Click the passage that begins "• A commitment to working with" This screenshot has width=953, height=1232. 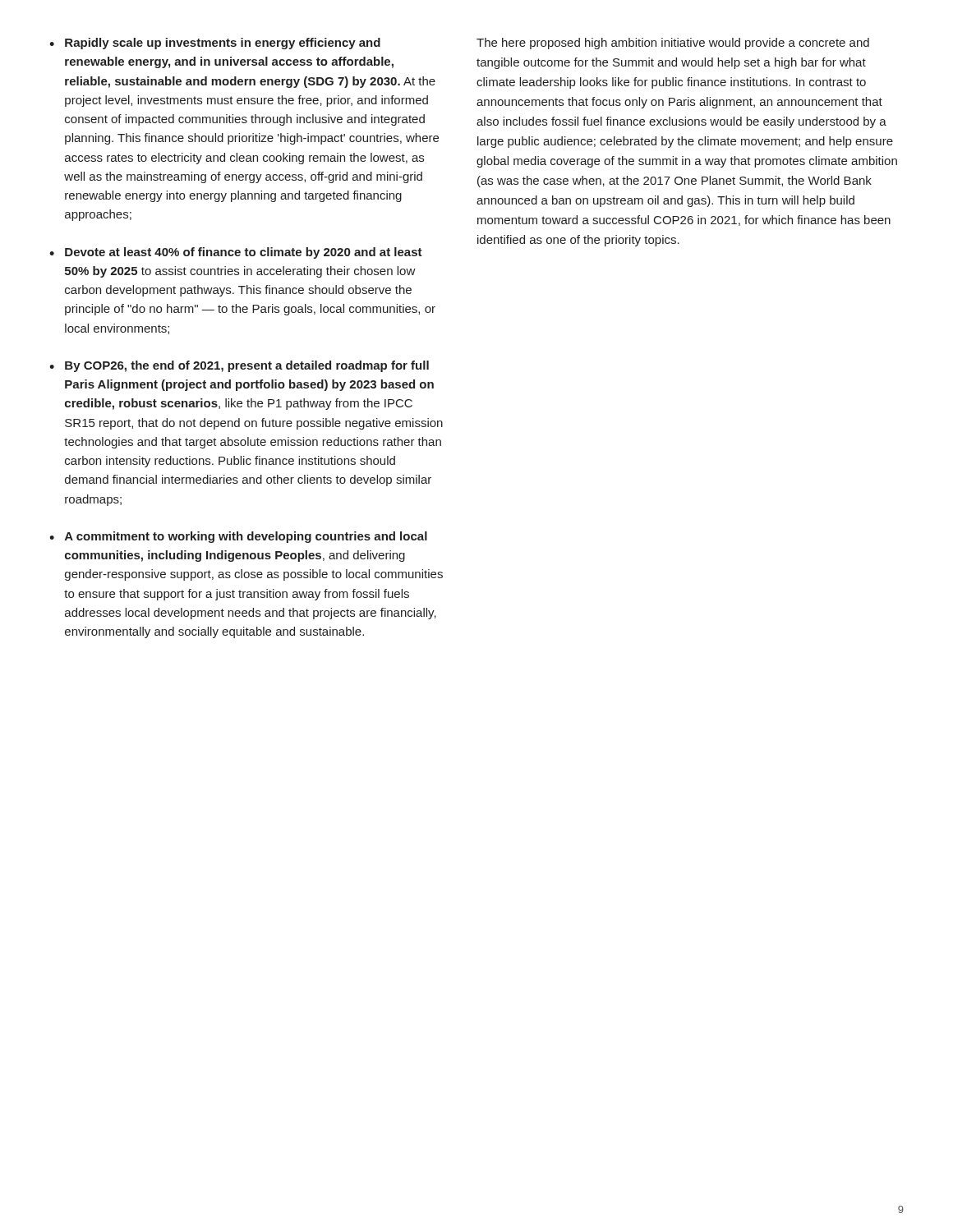tap(246, 584)
